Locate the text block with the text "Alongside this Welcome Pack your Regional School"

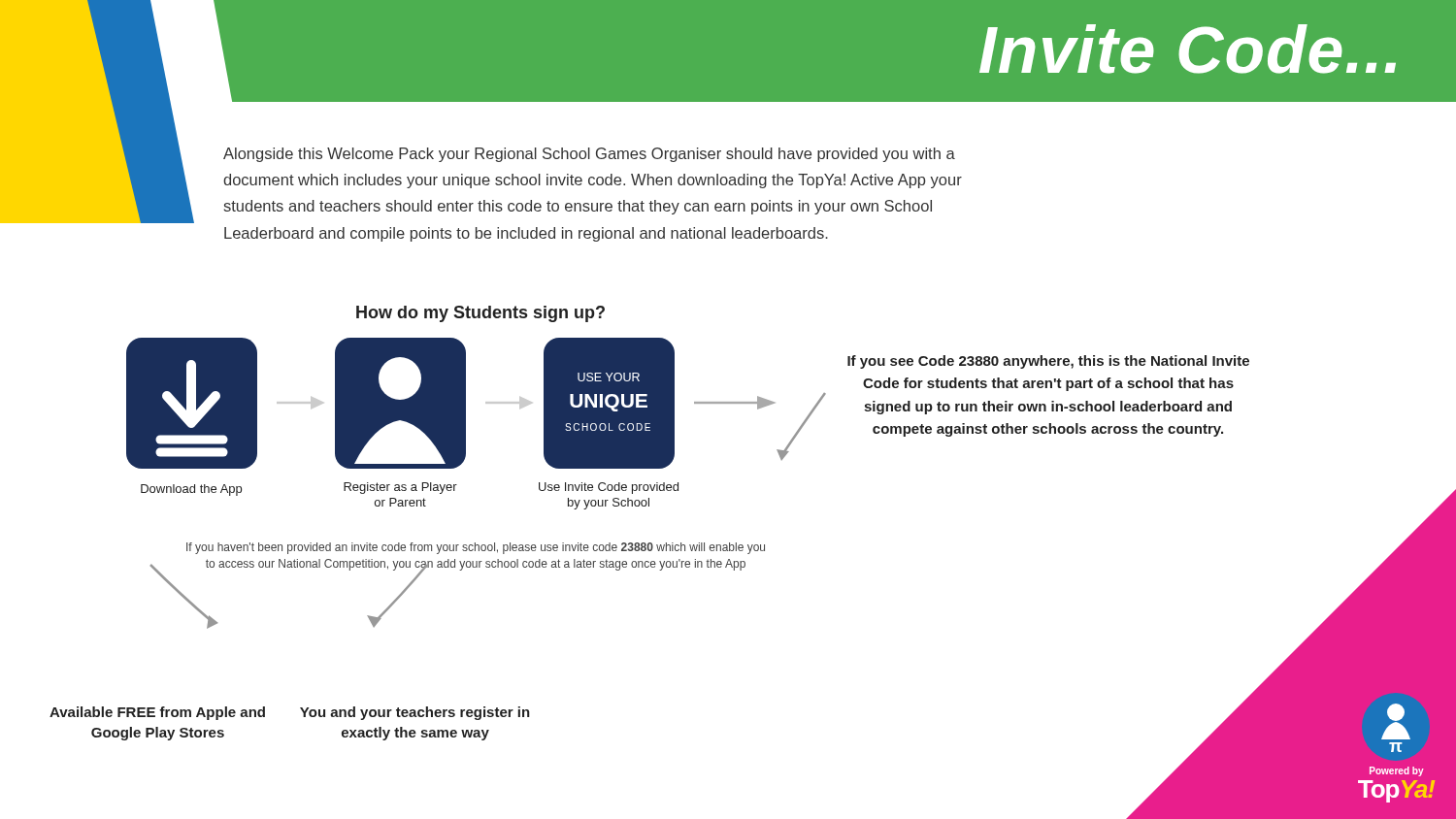(592, 193)
